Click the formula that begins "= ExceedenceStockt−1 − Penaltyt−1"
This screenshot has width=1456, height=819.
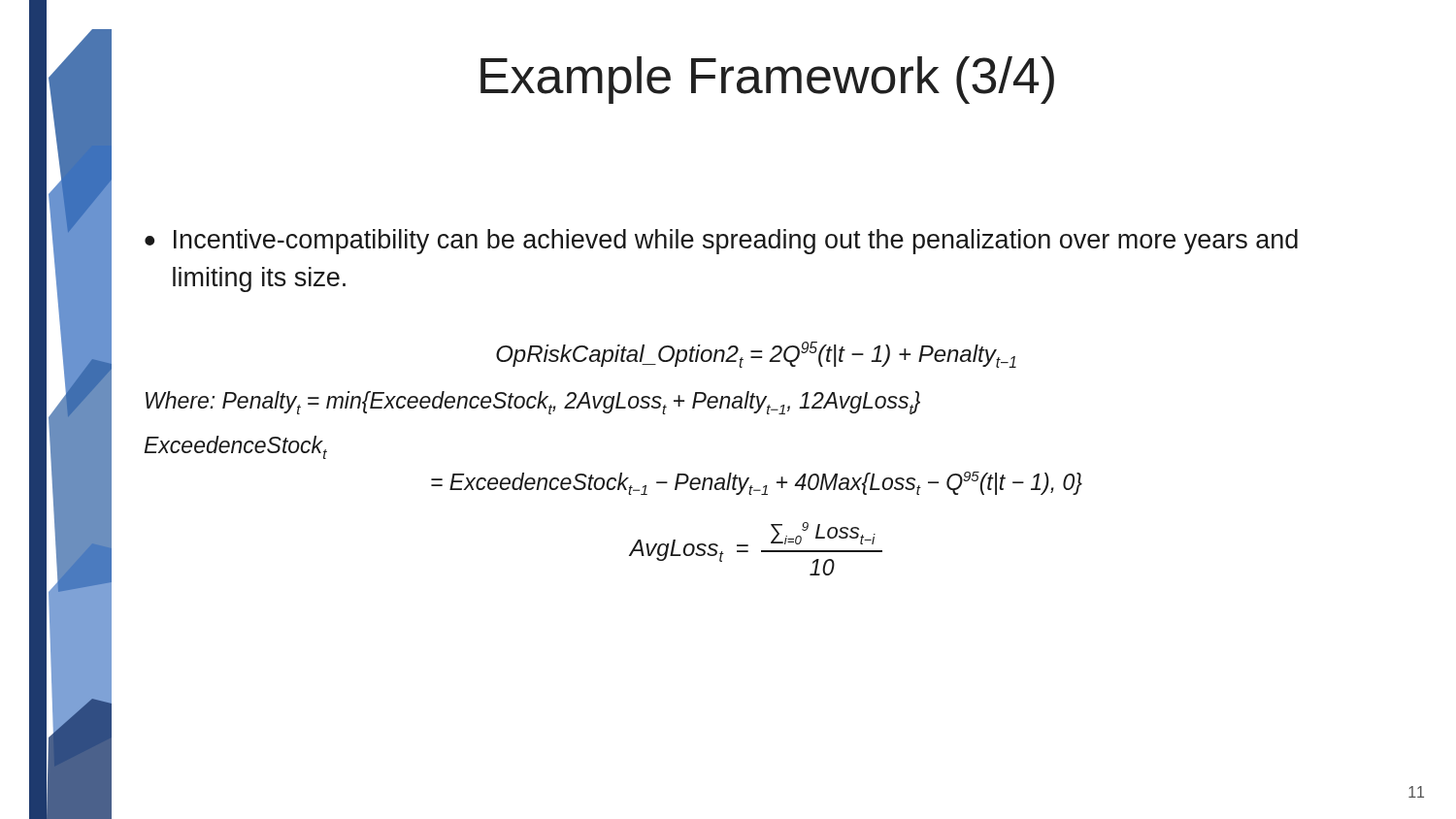click(x=756, y=483)
